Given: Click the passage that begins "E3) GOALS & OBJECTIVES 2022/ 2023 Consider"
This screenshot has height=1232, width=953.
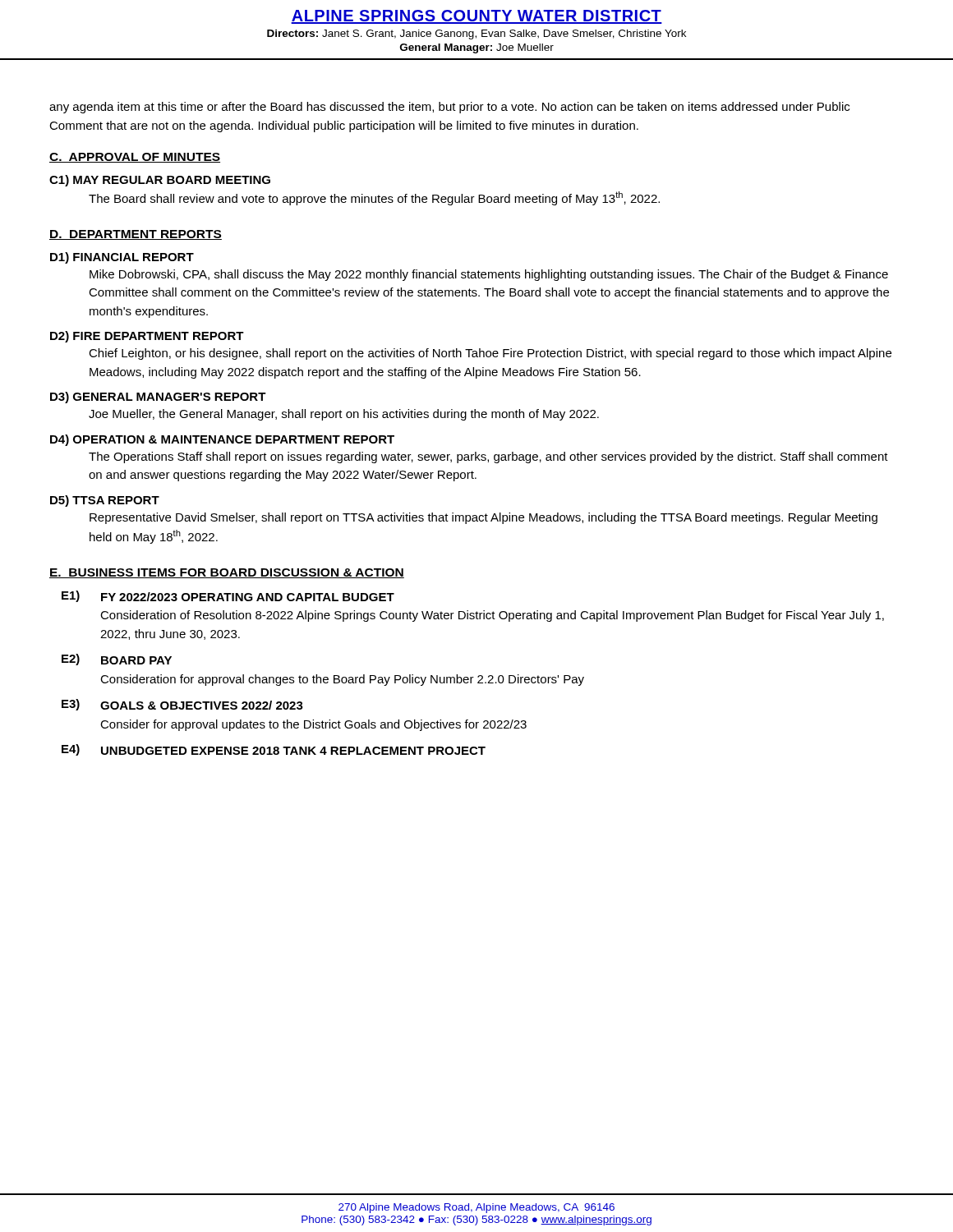Looking at the screenshot, I should point(294,715).
